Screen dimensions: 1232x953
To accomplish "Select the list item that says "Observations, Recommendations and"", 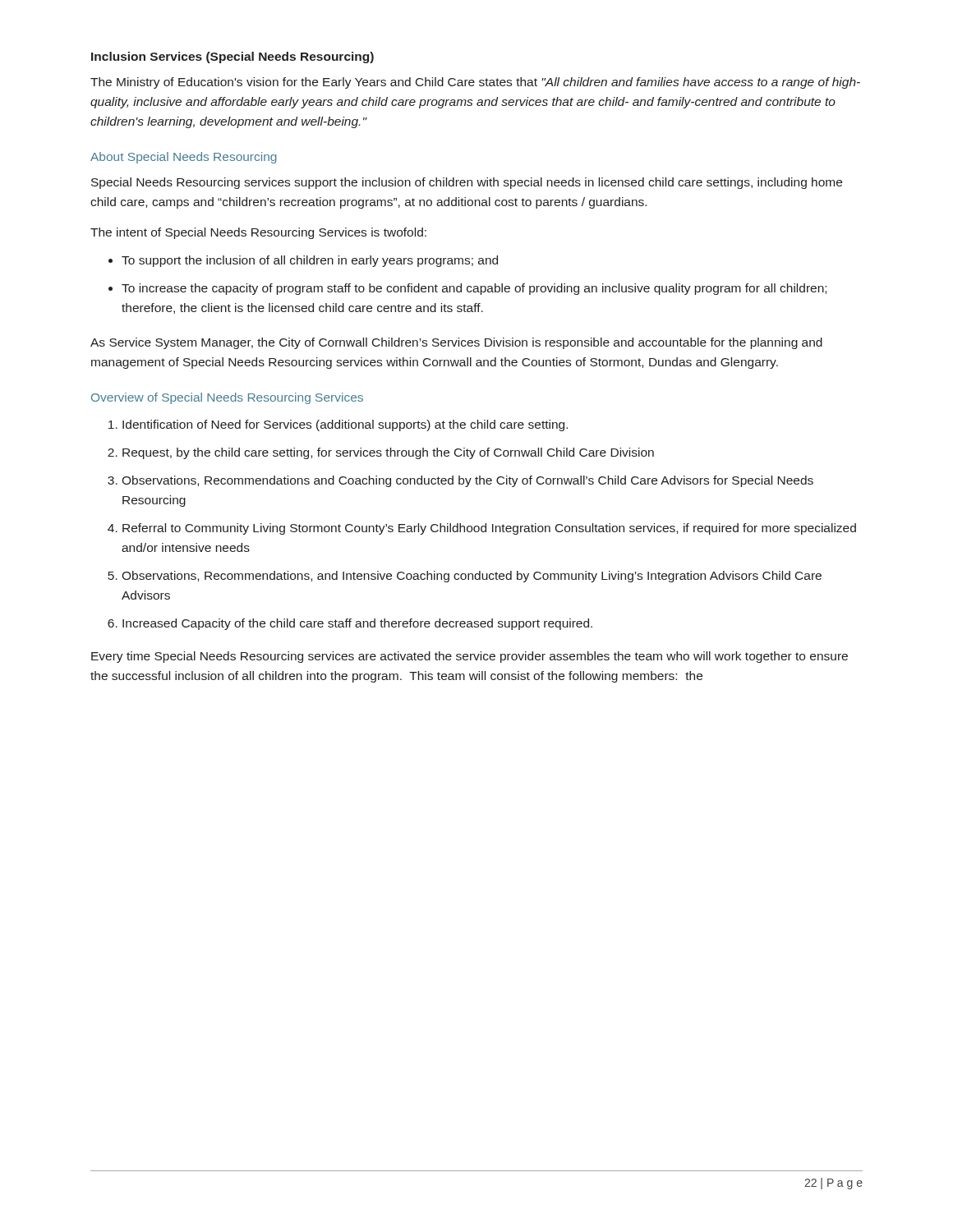I will point(468,490).
